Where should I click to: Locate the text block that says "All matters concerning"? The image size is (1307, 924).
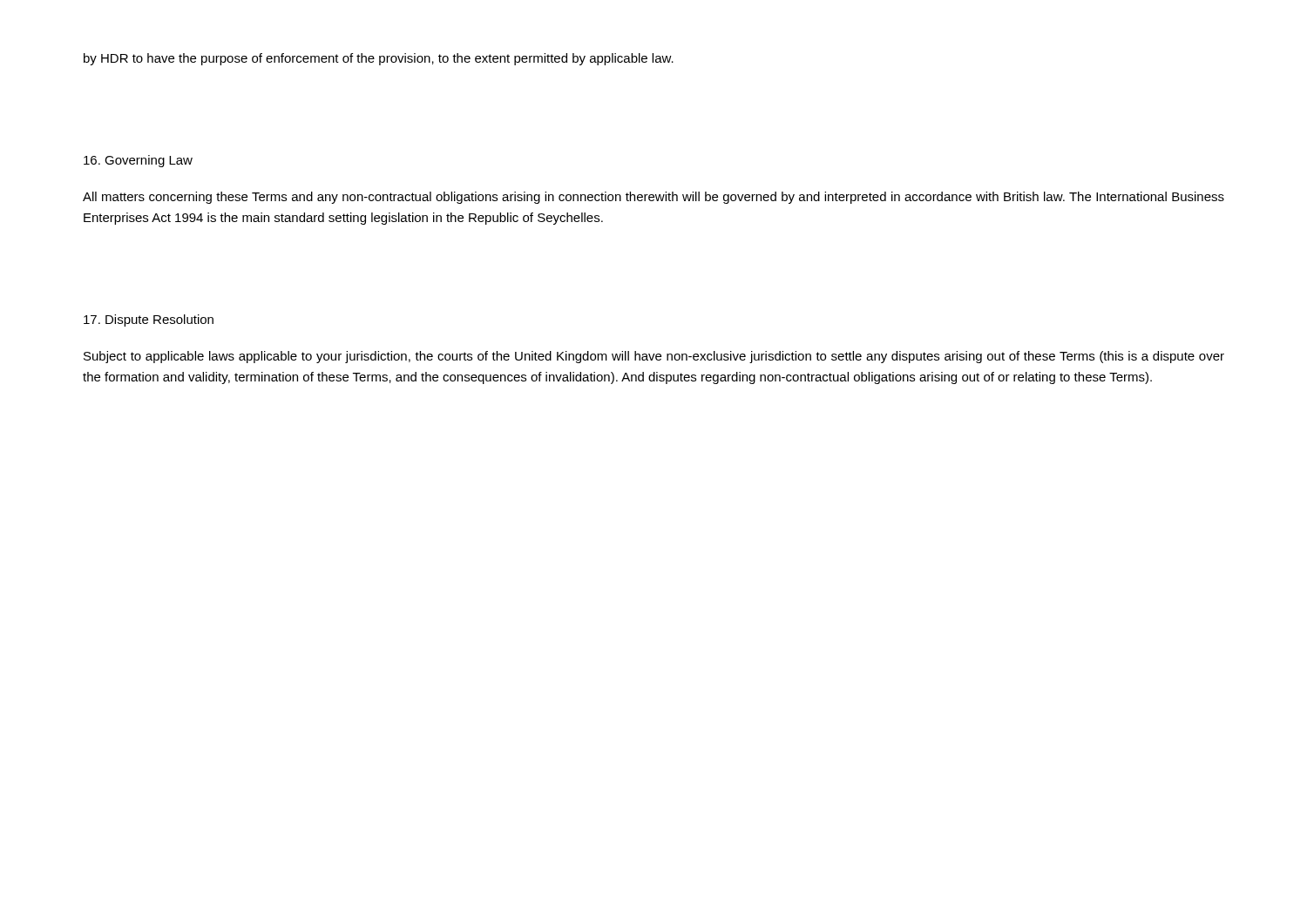click(x=654, y=207)
